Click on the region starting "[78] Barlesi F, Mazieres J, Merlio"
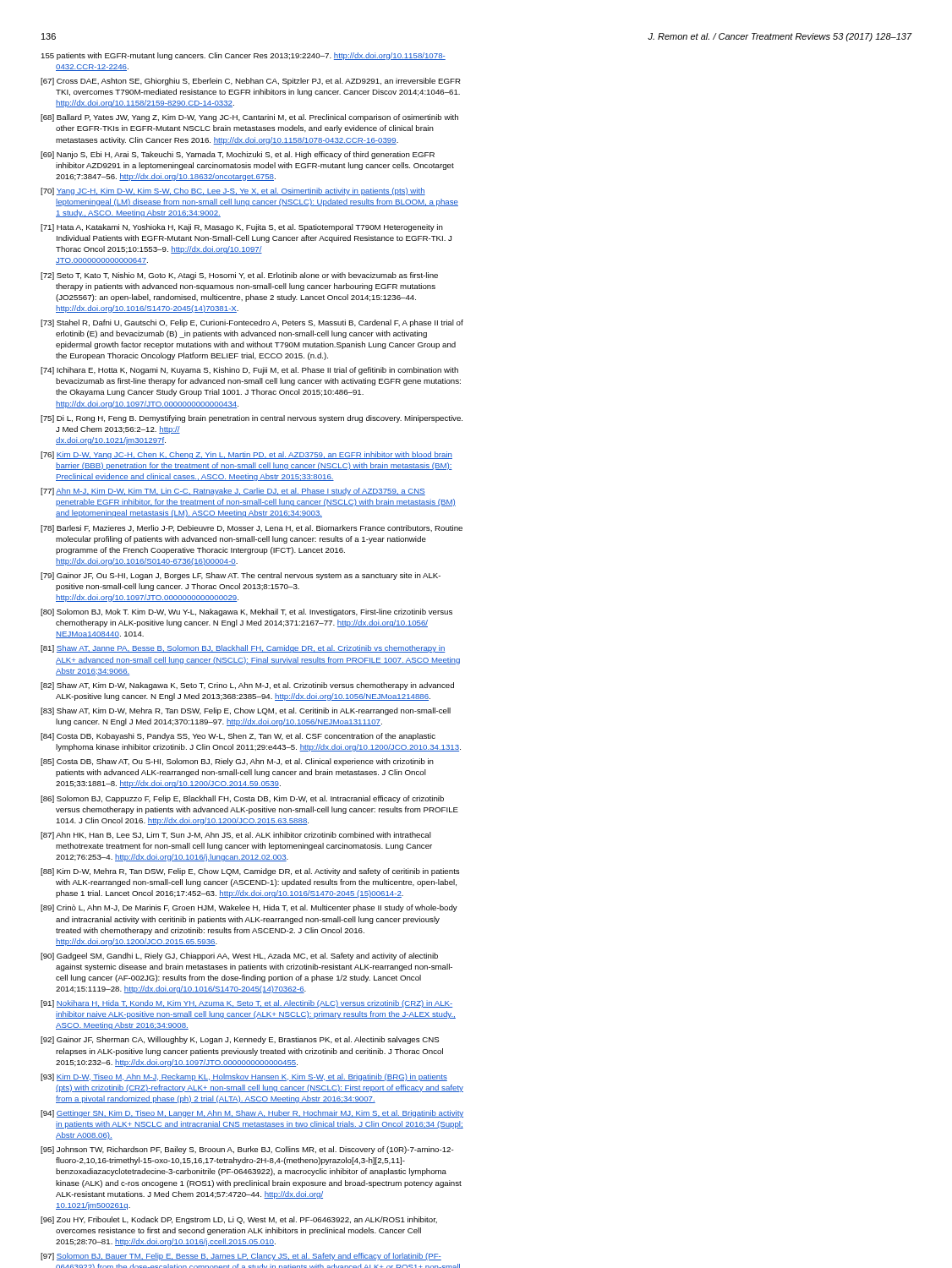This screenshot has height=1268, width=952. tap(252, 544)
